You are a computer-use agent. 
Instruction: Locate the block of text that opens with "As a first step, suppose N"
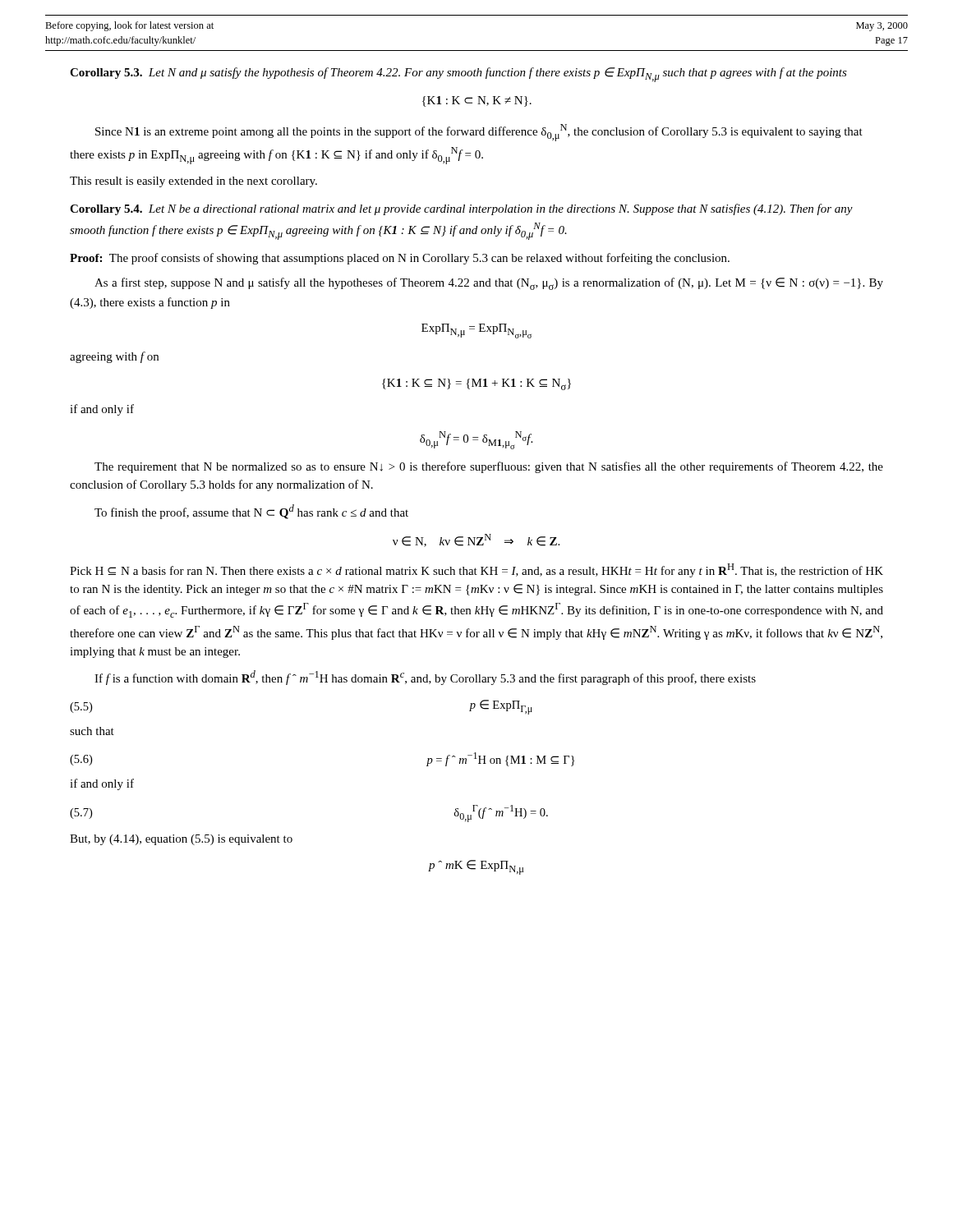tap(476, 292)
